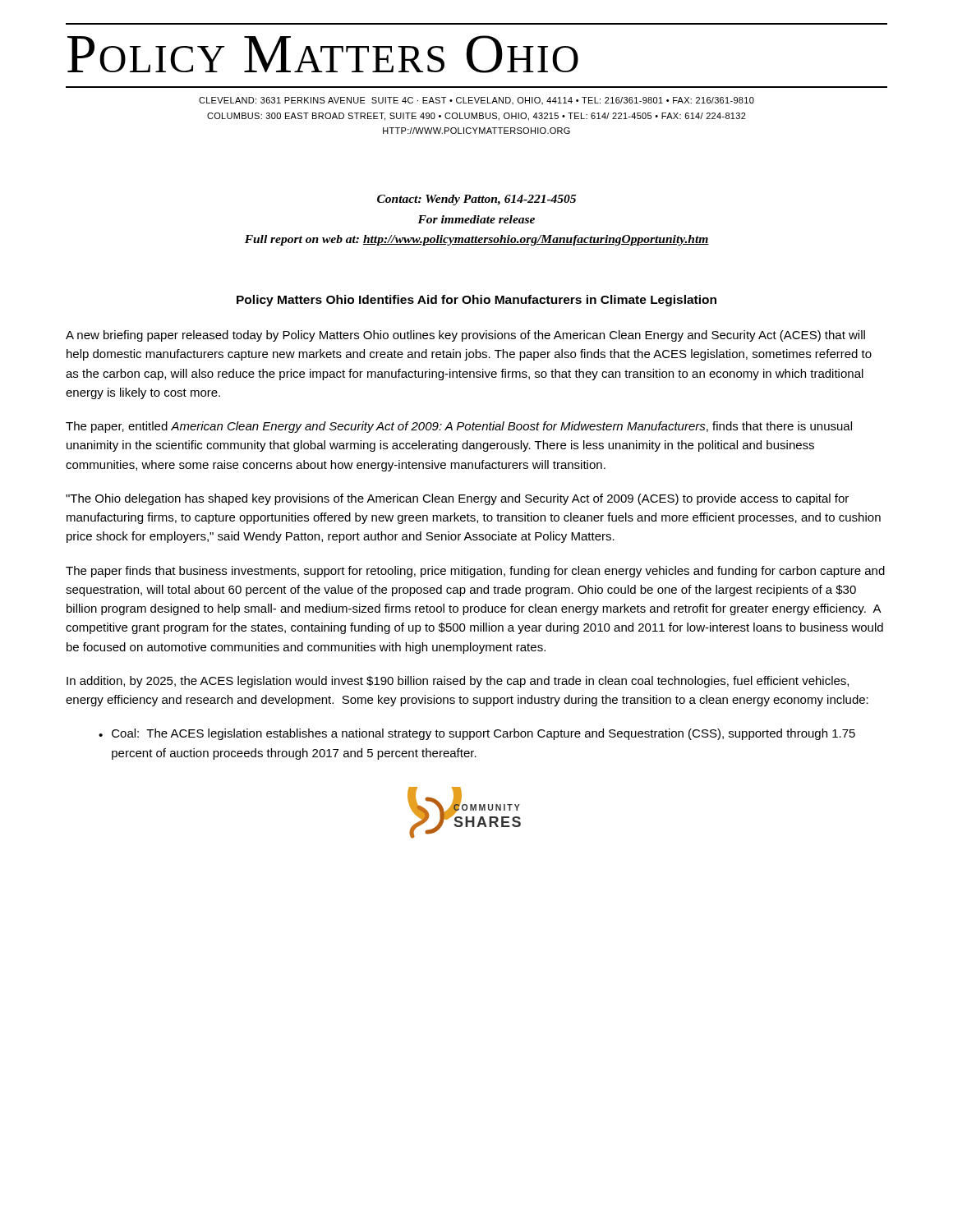
Task: Where is the passage that starts "Contact: Wendy Patton, 614-221-4505"?
Action: [x=476, y=219]
